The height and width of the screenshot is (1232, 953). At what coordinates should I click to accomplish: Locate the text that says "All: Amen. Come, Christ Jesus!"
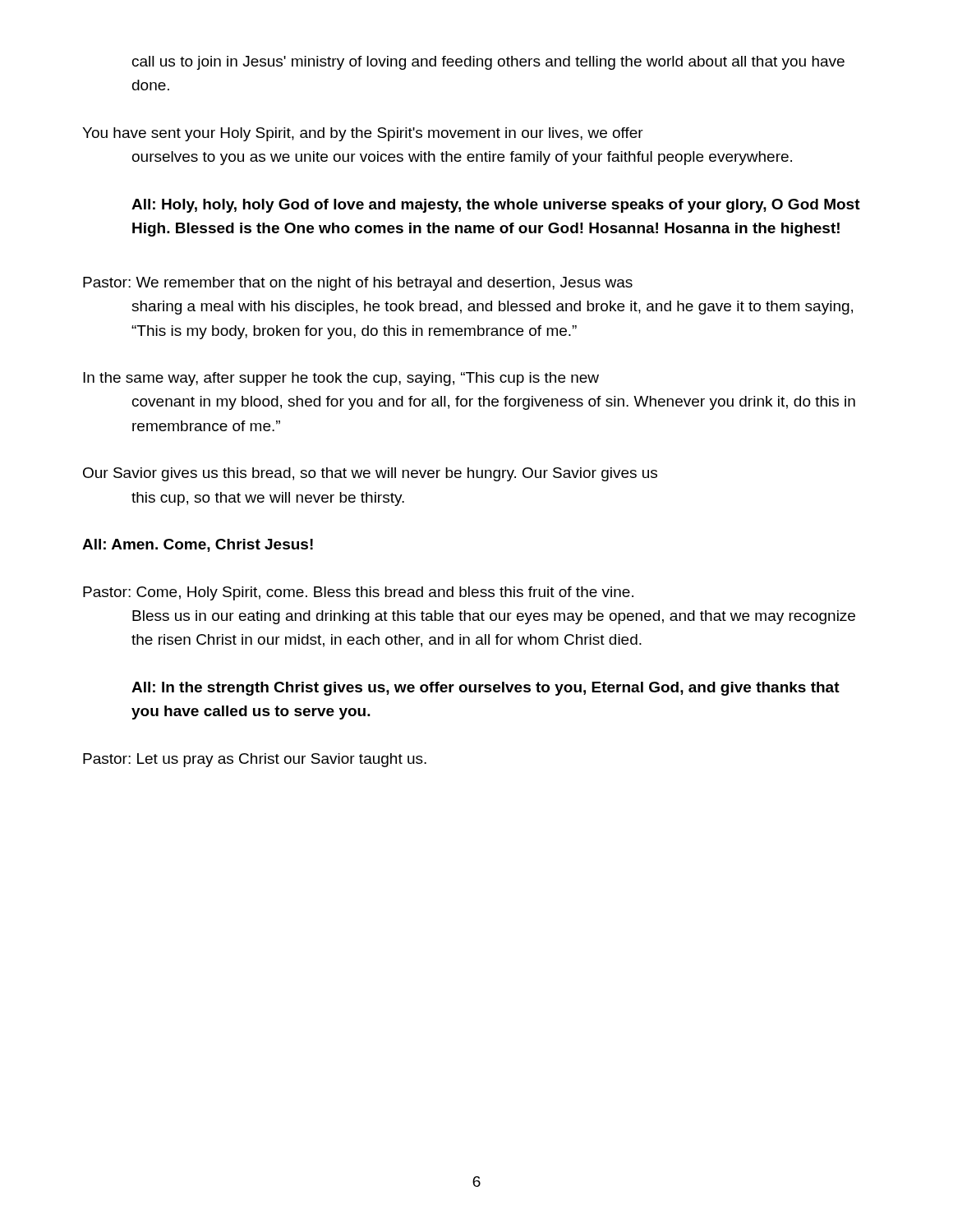pos(198,544)
